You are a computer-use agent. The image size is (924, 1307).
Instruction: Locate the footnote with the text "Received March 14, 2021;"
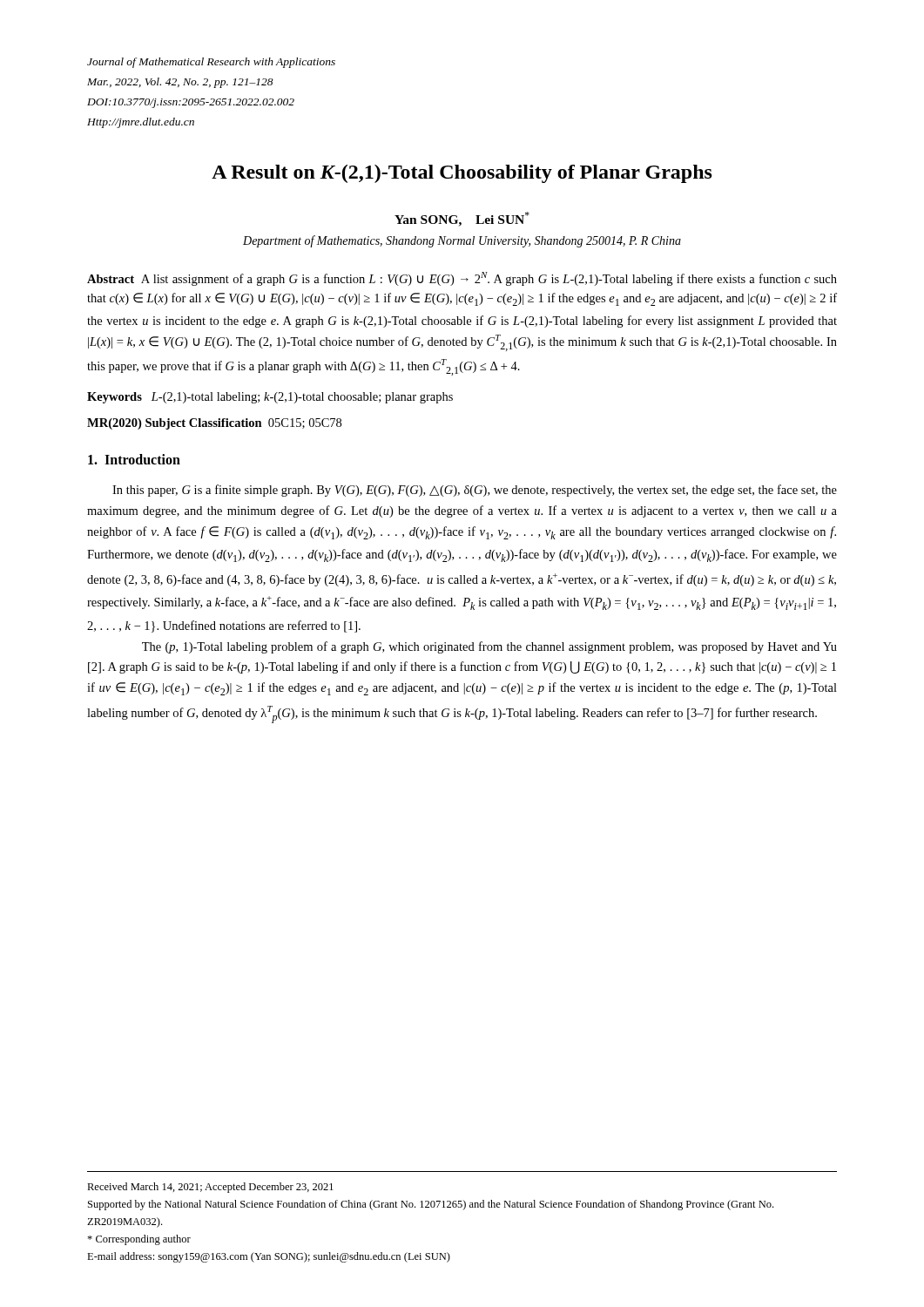[210, 1188]
